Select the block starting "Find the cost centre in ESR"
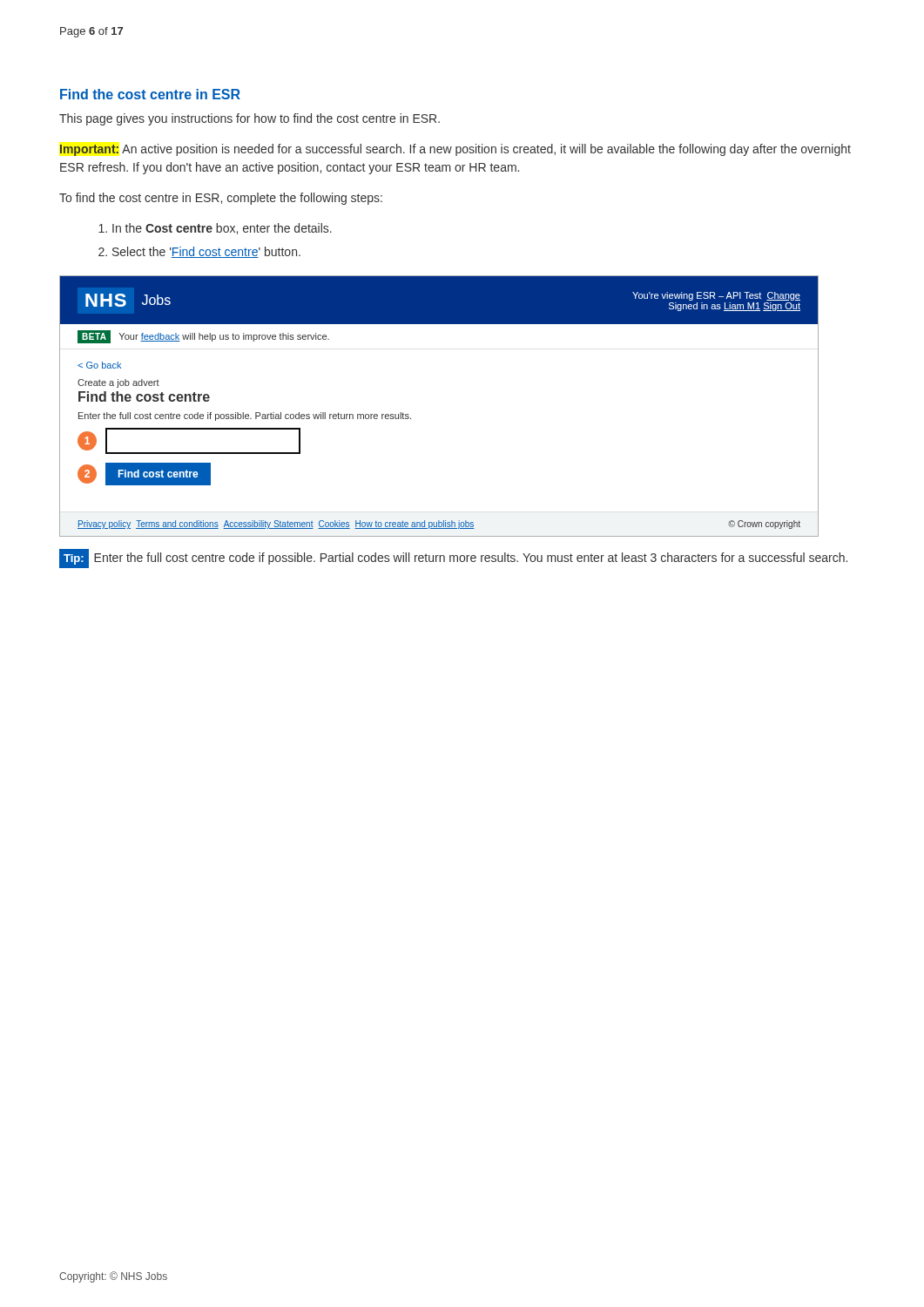924x1307 pixels. tap(150, 95)
